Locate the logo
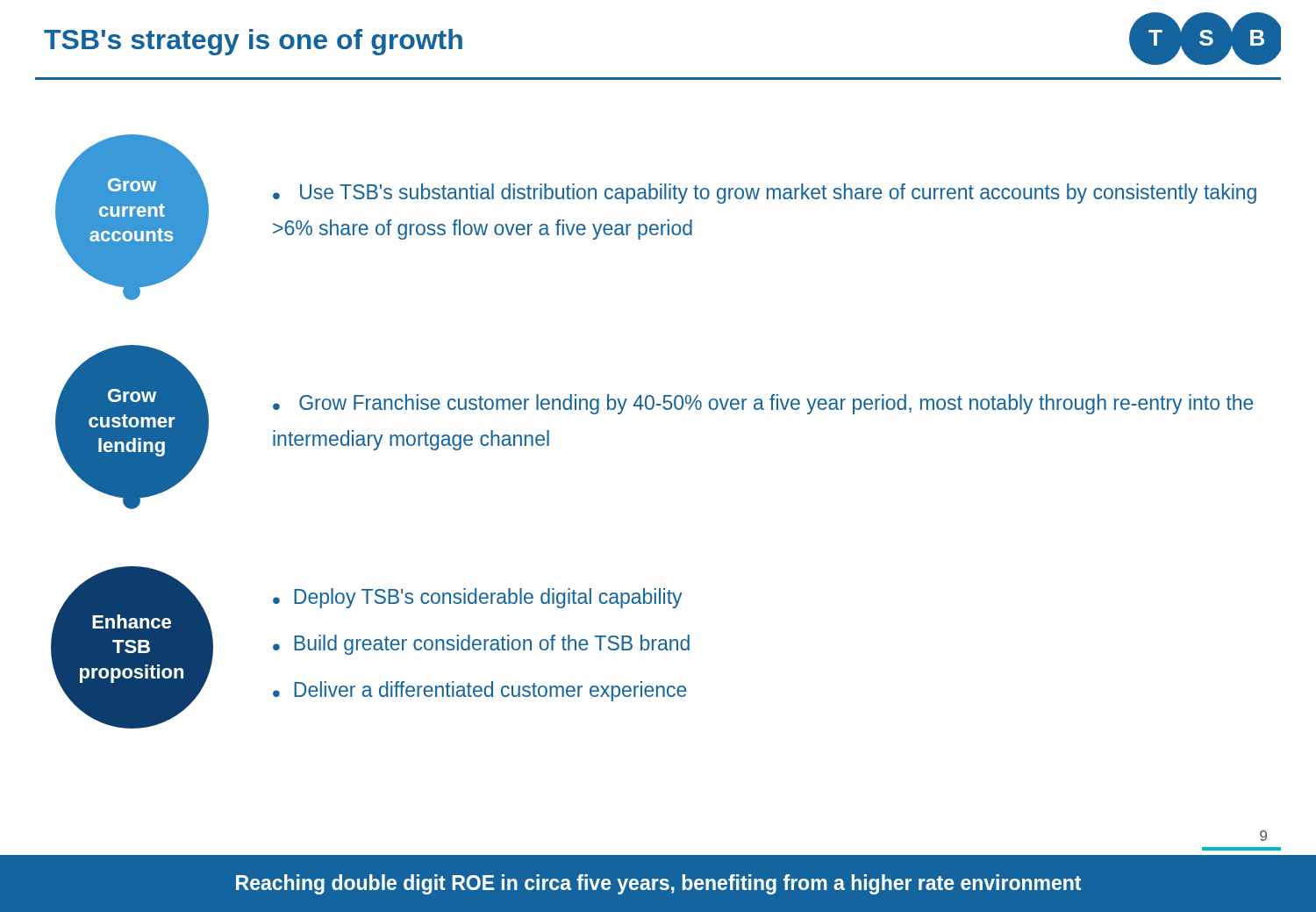The height and width of the screenshot is (912, 1316). click(x=1204, y=41)
